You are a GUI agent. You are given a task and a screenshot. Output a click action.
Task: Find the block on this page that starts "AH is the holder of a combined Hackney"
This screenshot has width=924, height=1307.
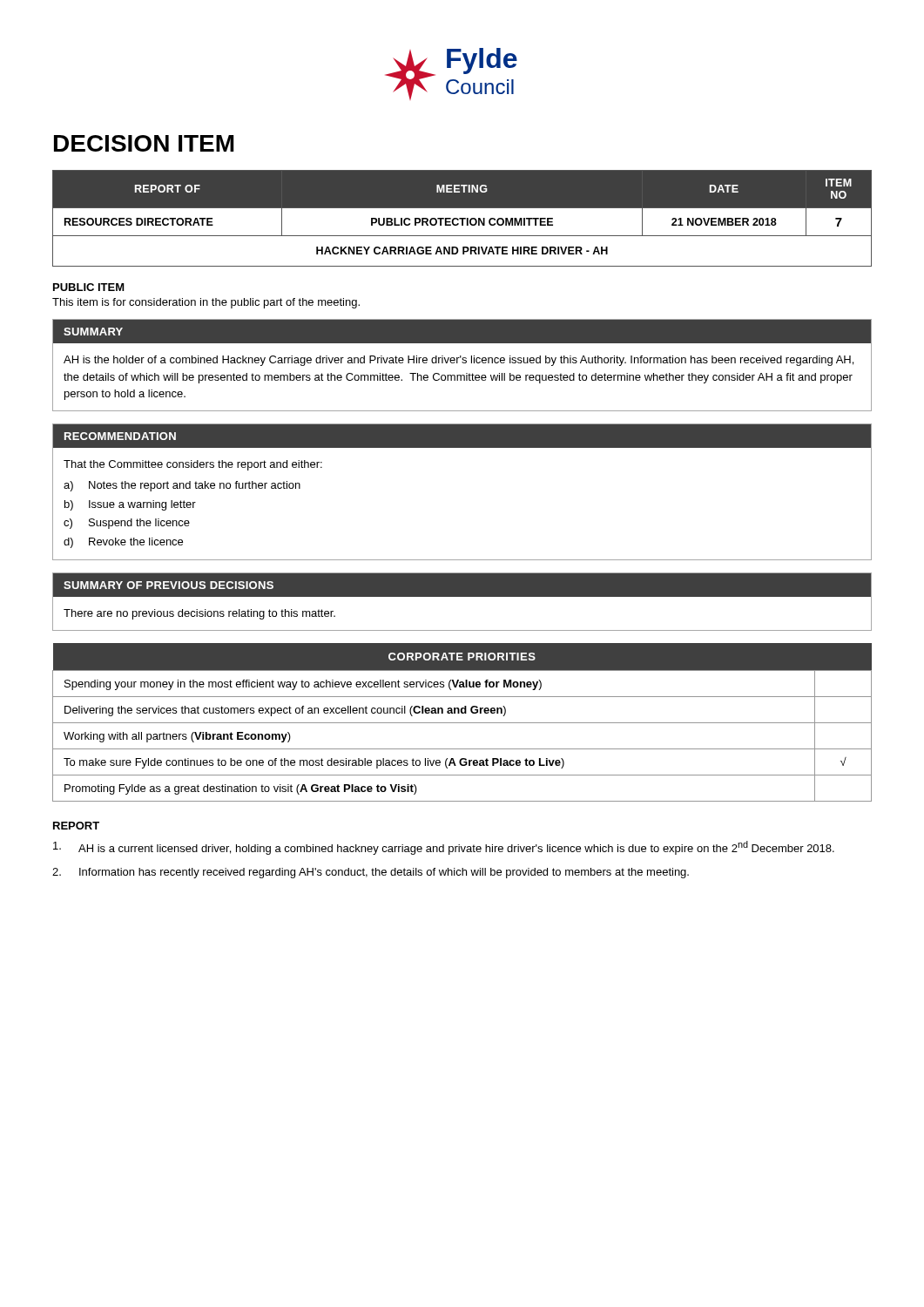[x=459, y=376]
